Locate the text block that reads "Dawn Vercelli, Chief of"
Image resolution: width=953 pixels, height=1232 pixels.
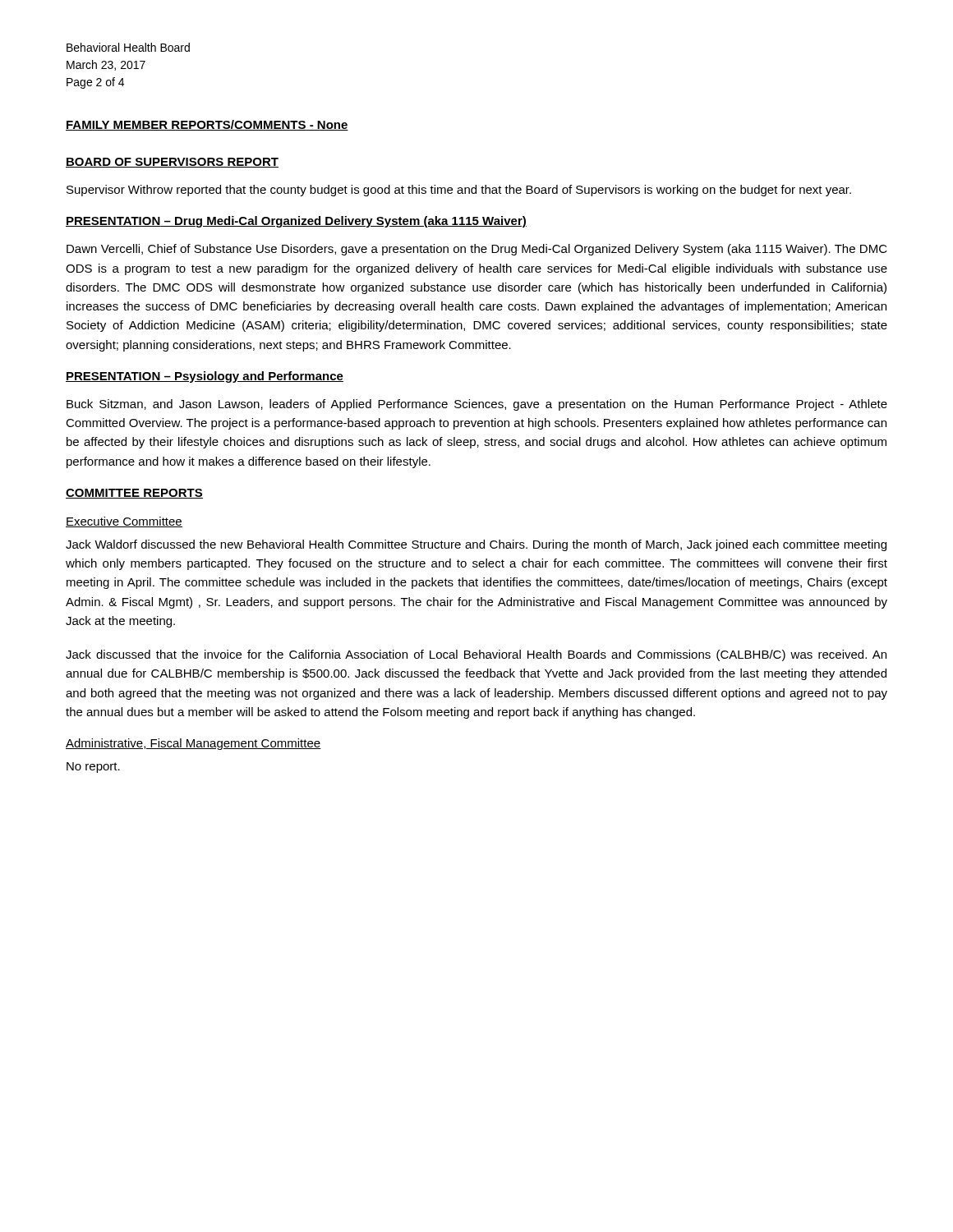(476, 296)
